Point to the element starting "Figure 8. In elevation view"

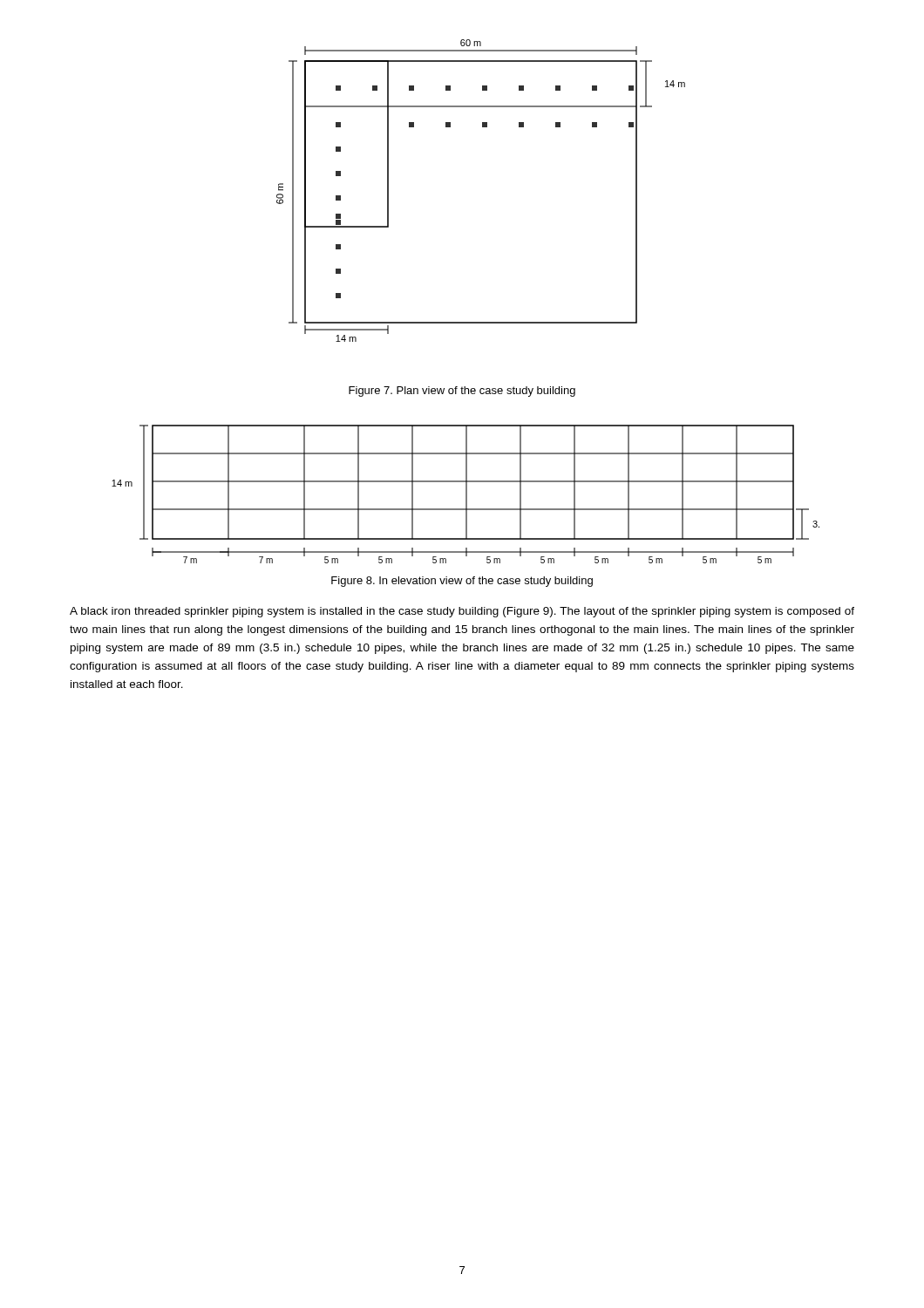pos(462,580)
